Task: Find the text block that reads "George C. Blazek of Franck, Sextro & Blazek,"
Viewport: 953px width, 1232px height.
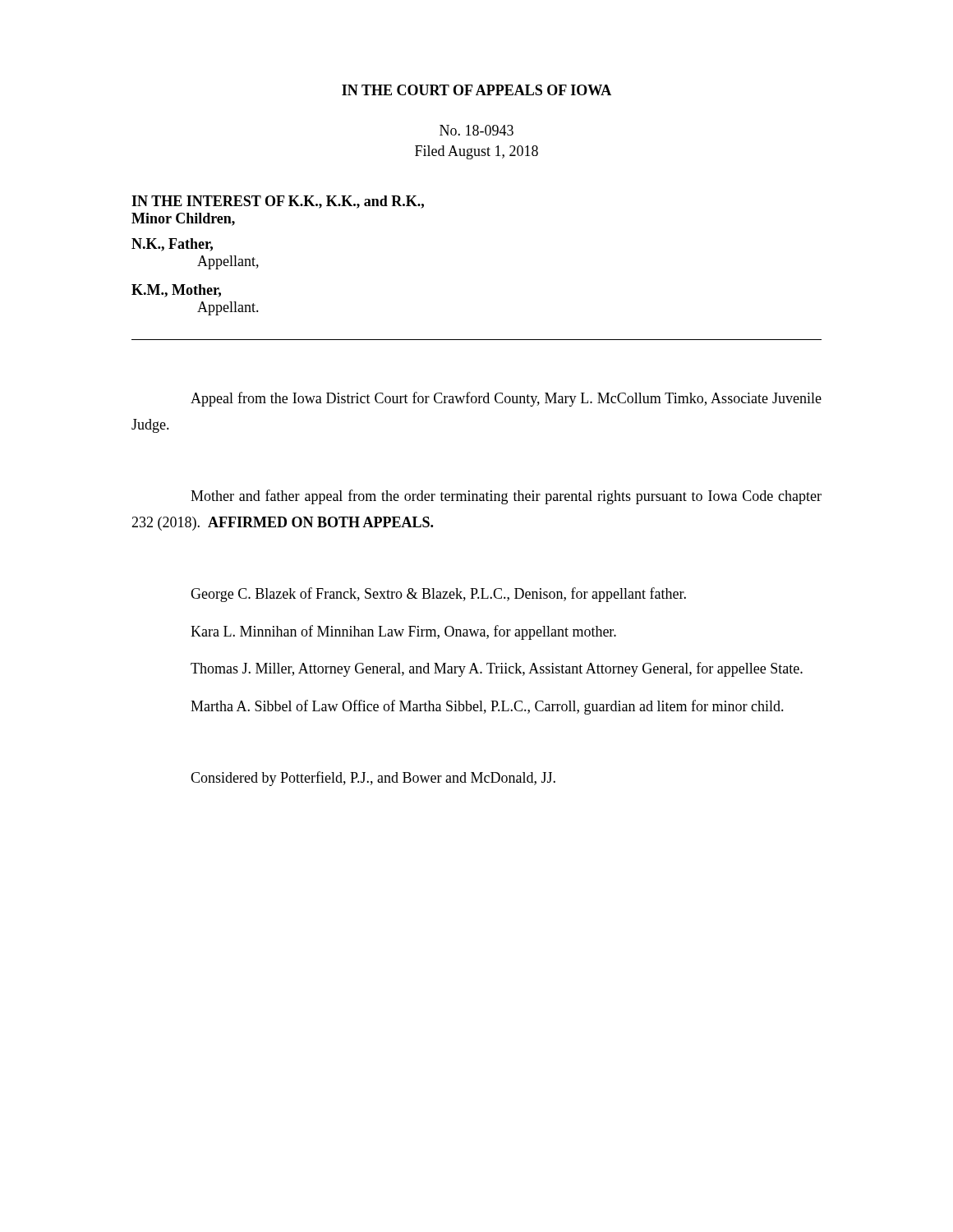Action: (439, 594)
